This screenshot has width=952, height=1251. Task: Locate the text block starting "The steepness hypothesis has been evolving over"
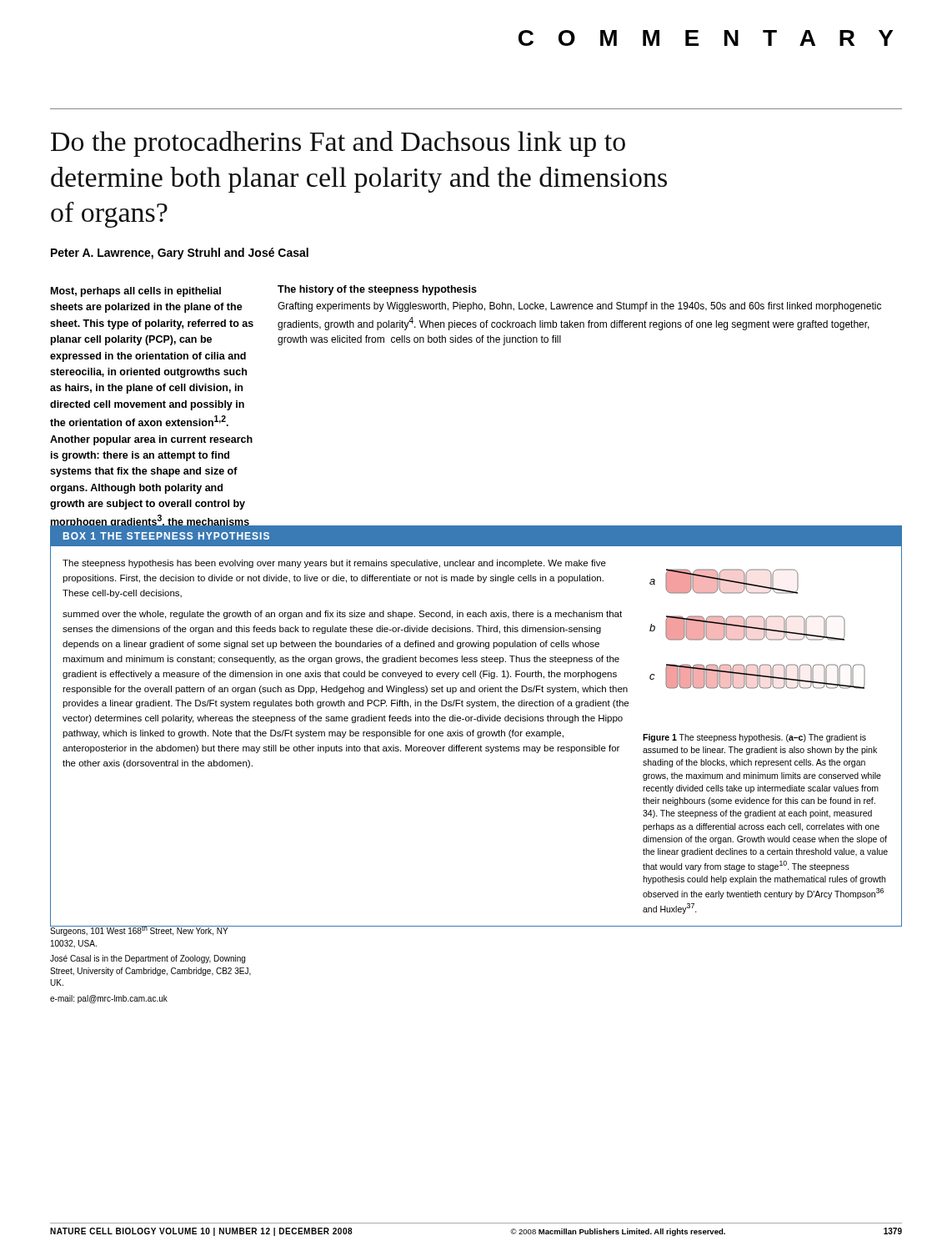click(x=334, y=578)
